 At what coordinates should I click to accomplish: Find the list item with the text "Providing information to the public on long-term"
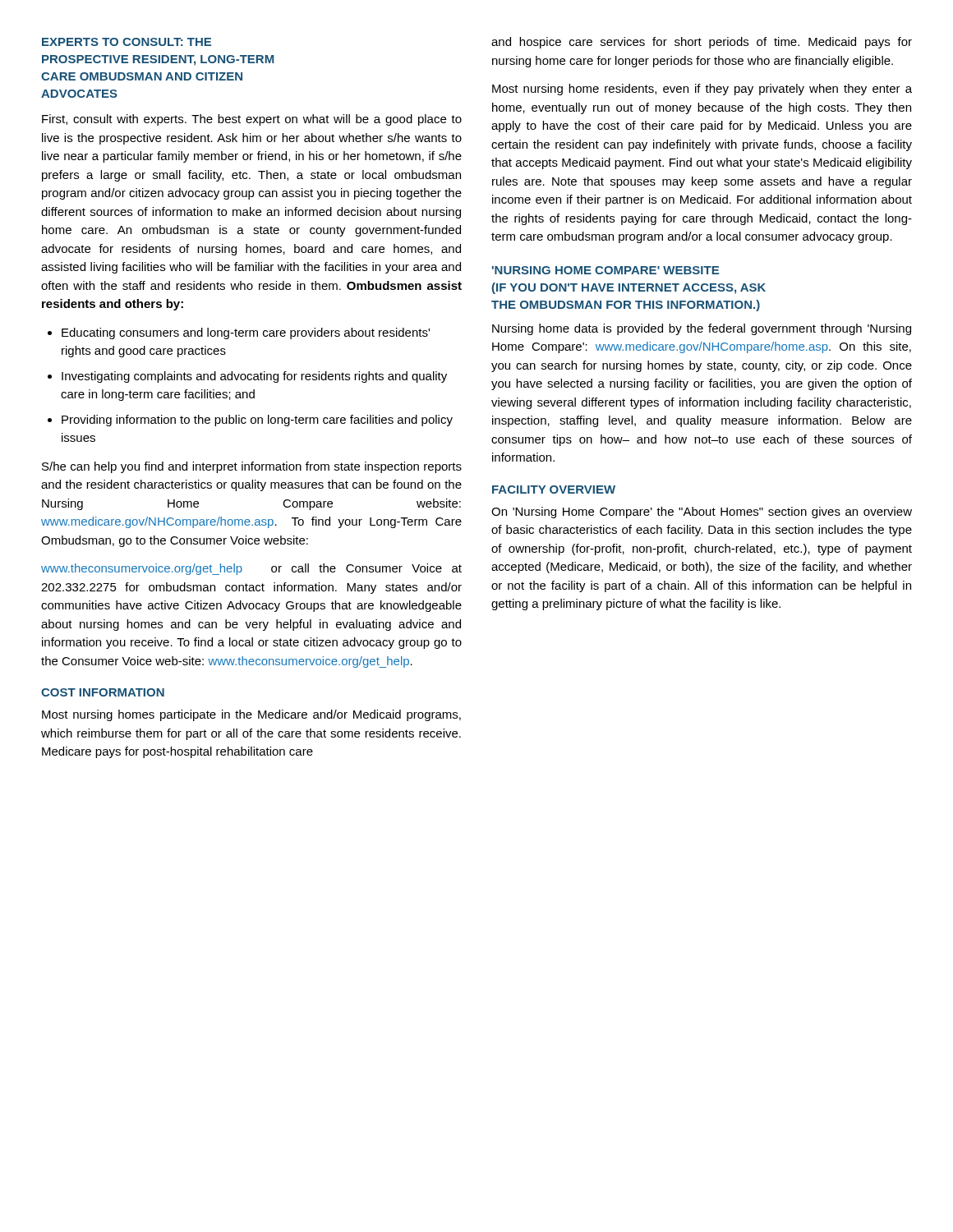coord(257,428)
